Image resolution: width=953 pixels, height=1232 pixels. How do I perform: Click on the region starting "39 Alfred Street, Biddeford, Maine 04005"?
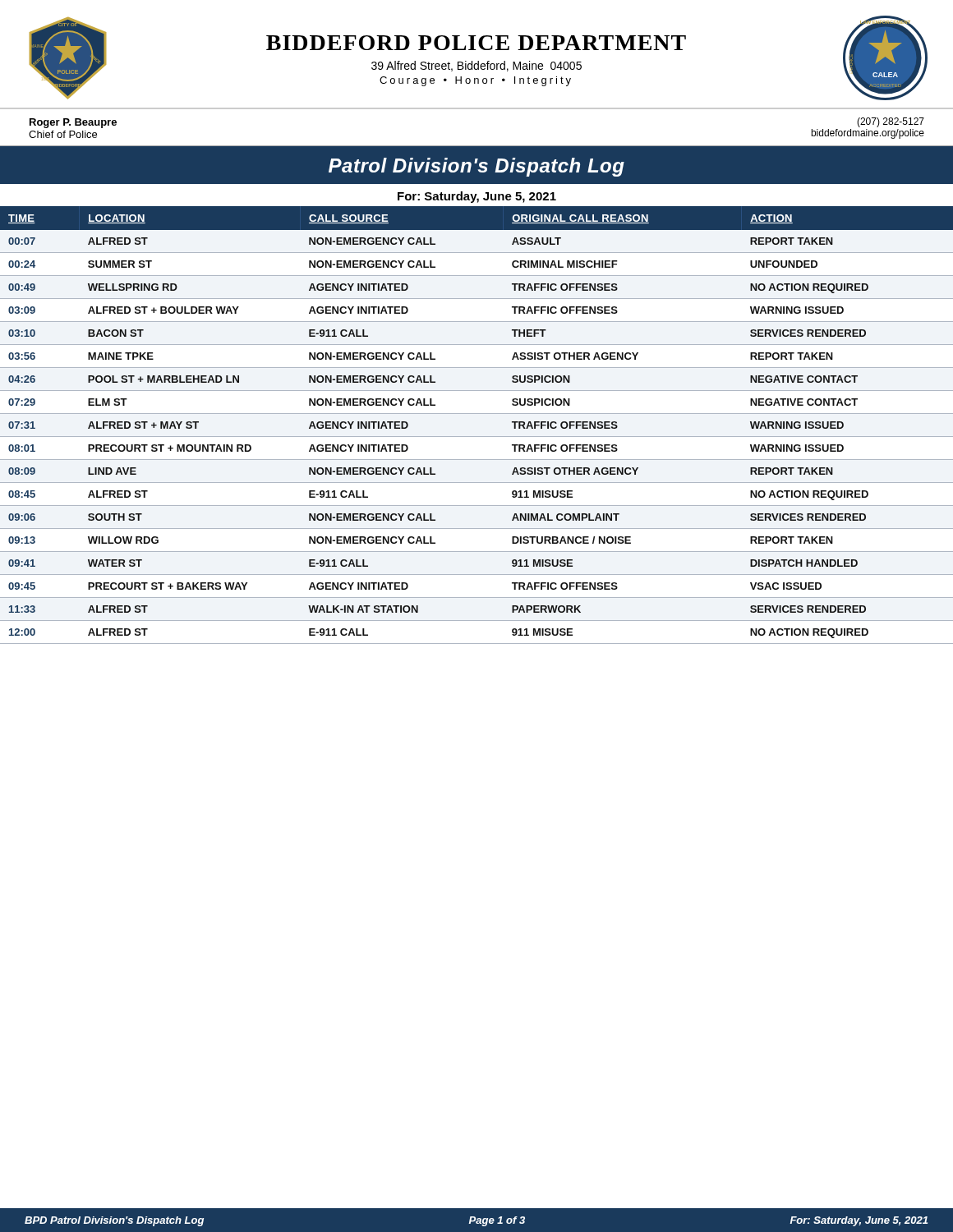tap(476, 66)
